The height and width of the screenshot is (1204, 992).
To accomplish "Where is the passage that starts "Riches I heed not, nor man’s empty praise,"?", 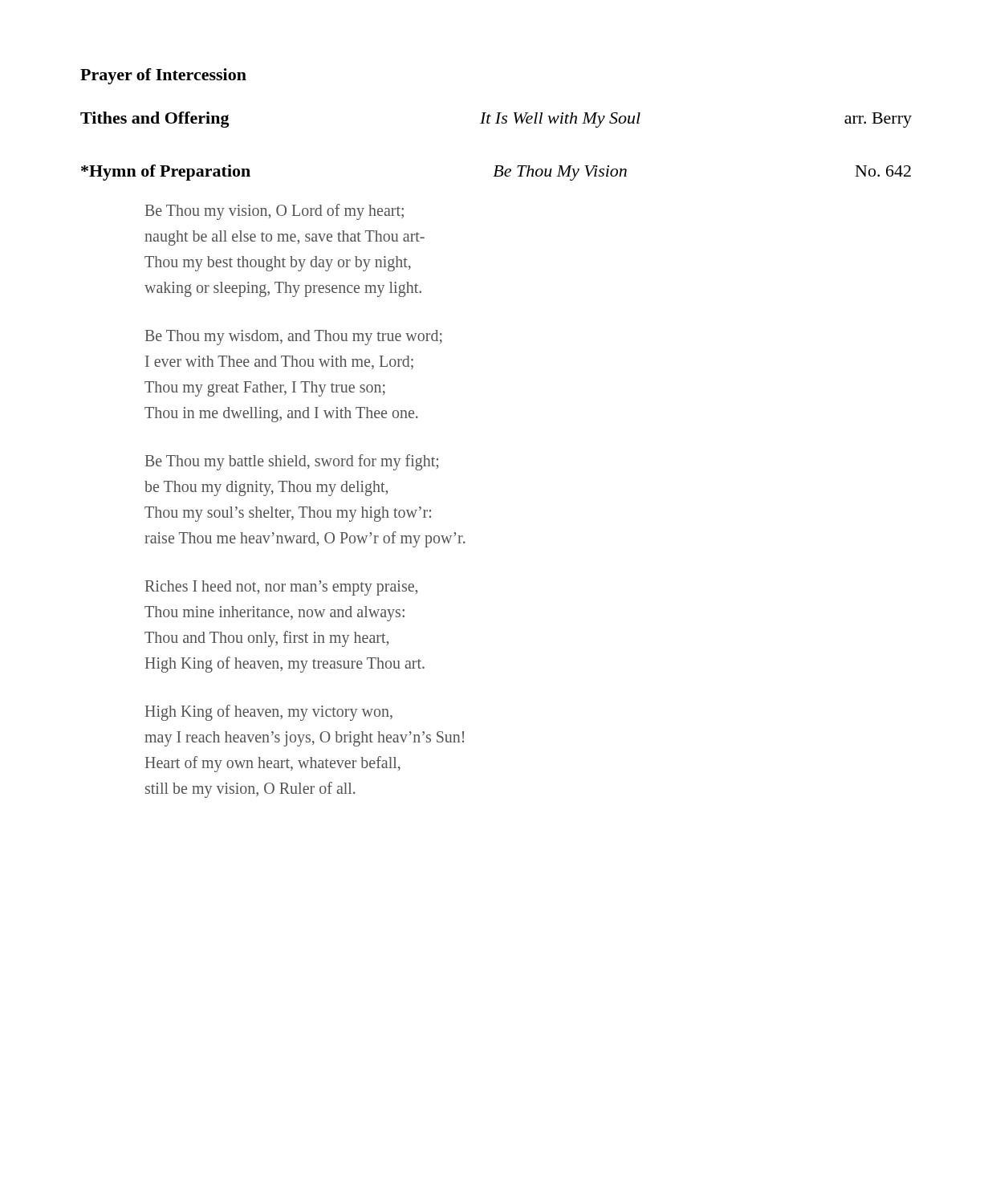I will point(285,624).
